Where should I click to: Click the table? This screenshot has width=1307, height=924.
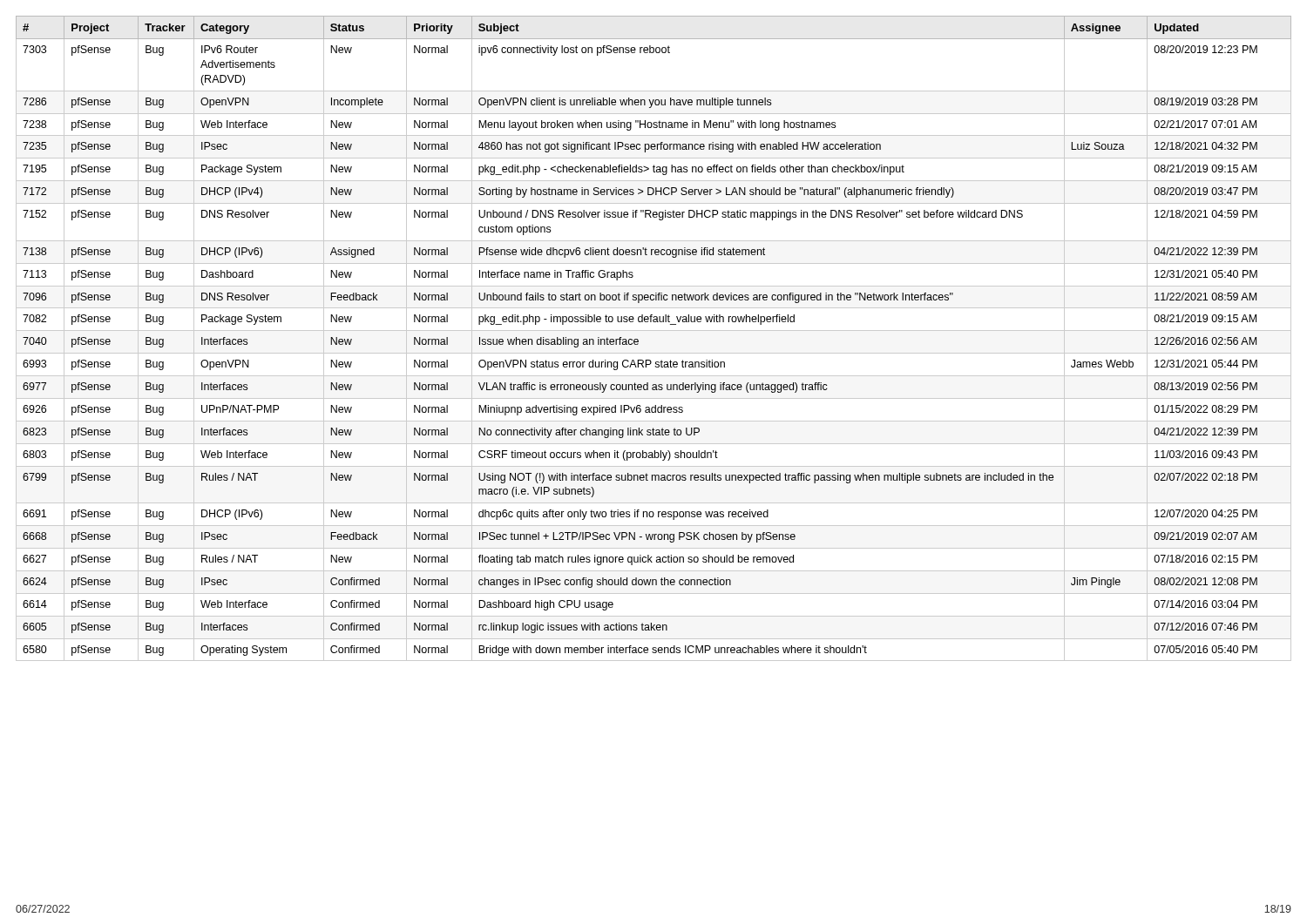[654, 339]
